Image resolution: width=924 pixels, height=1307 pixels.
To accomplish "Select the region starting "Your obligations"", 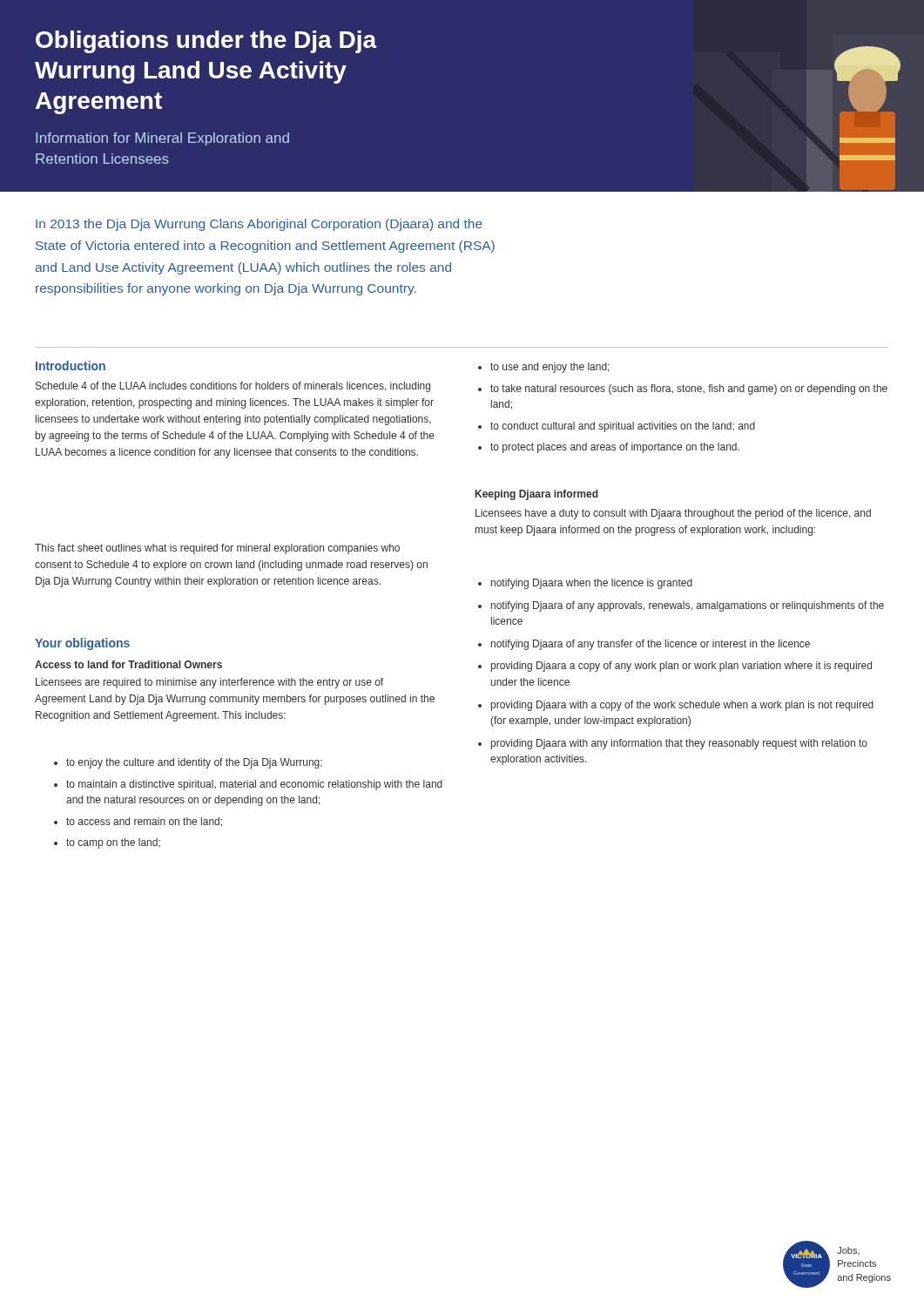I will 82,643.
